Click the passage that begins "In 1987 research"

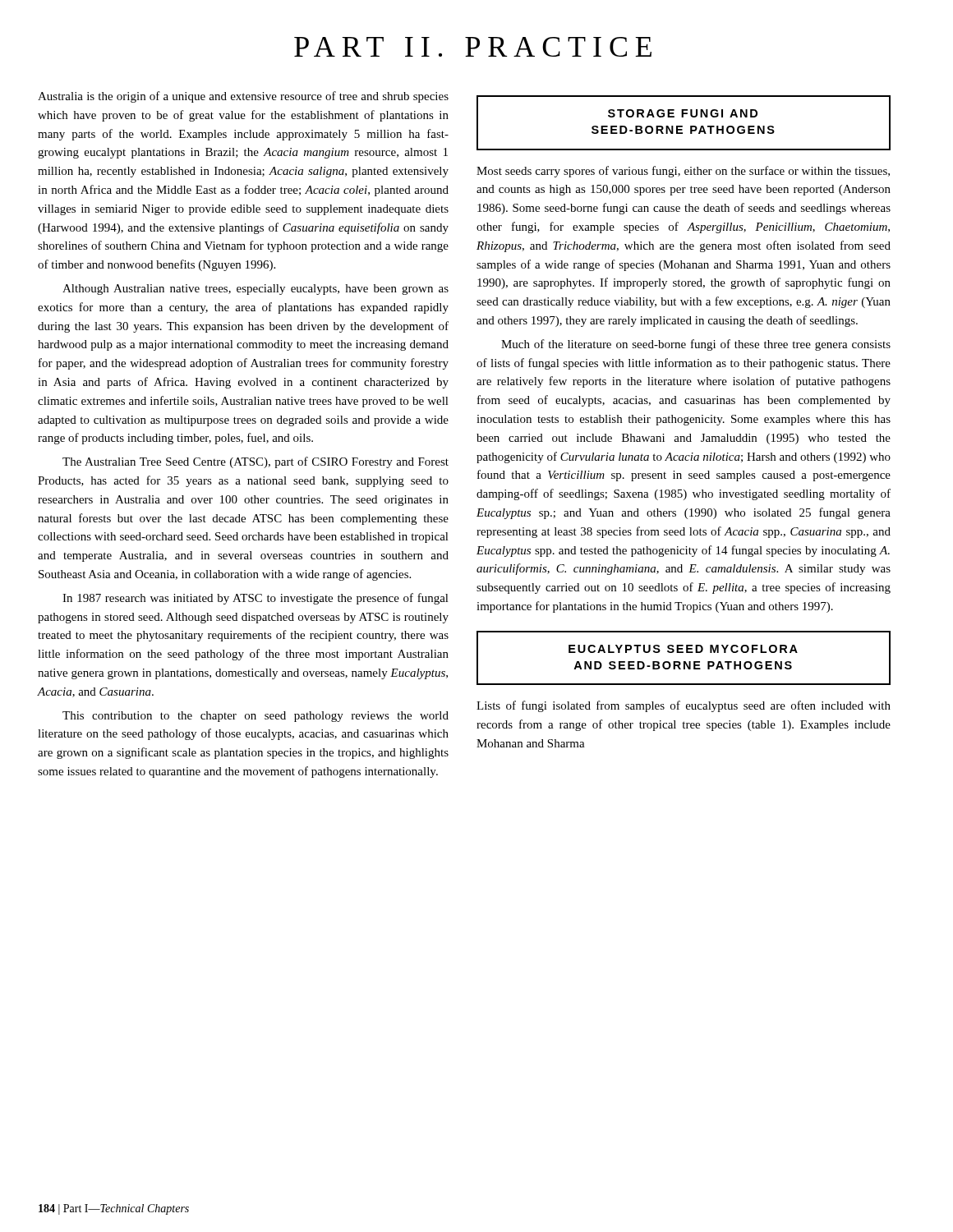pyautogui.click(x=243, y=645)
